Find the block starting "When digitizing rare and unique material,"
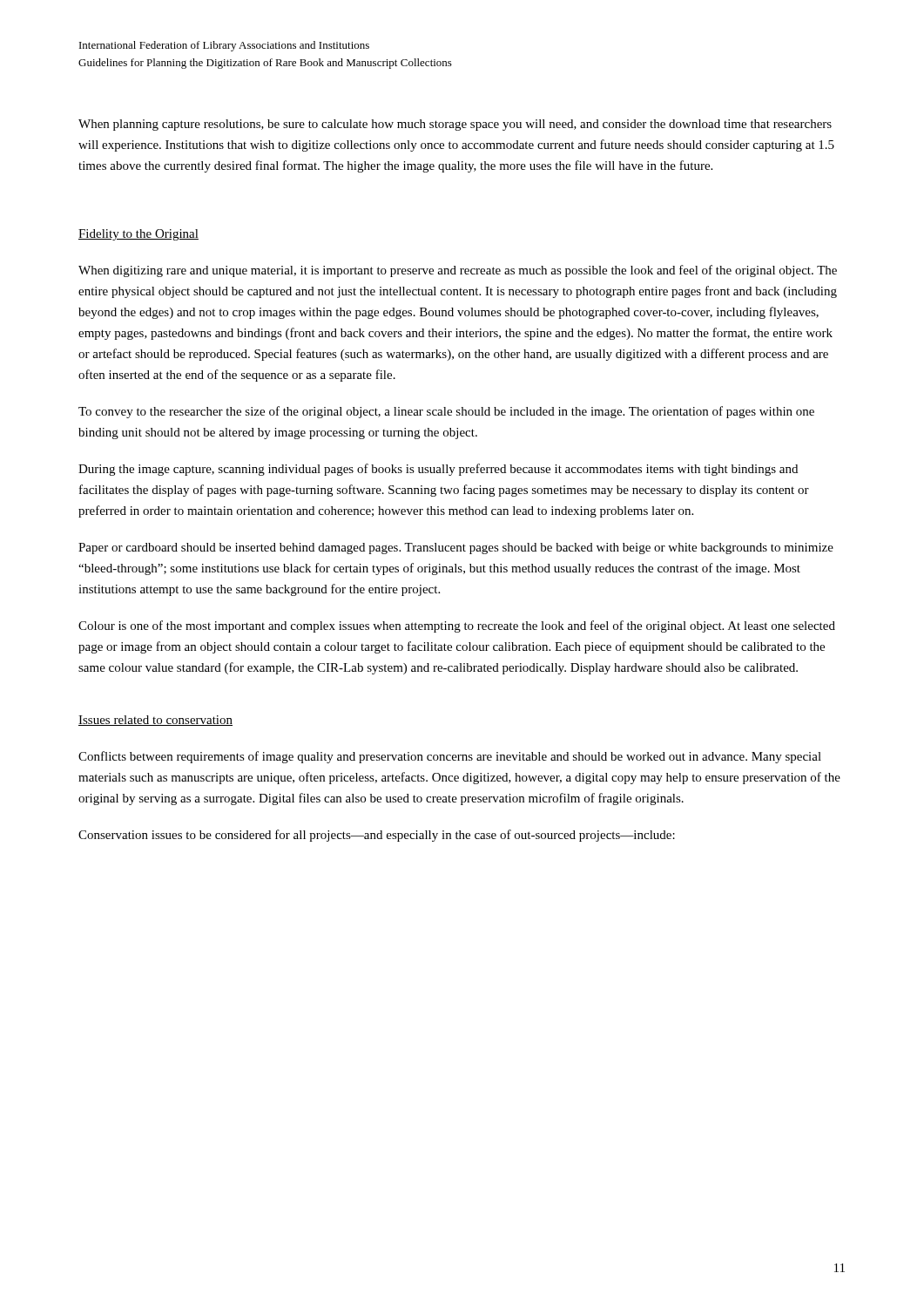Screen dimensions: 1307x924 pos(458,322)
